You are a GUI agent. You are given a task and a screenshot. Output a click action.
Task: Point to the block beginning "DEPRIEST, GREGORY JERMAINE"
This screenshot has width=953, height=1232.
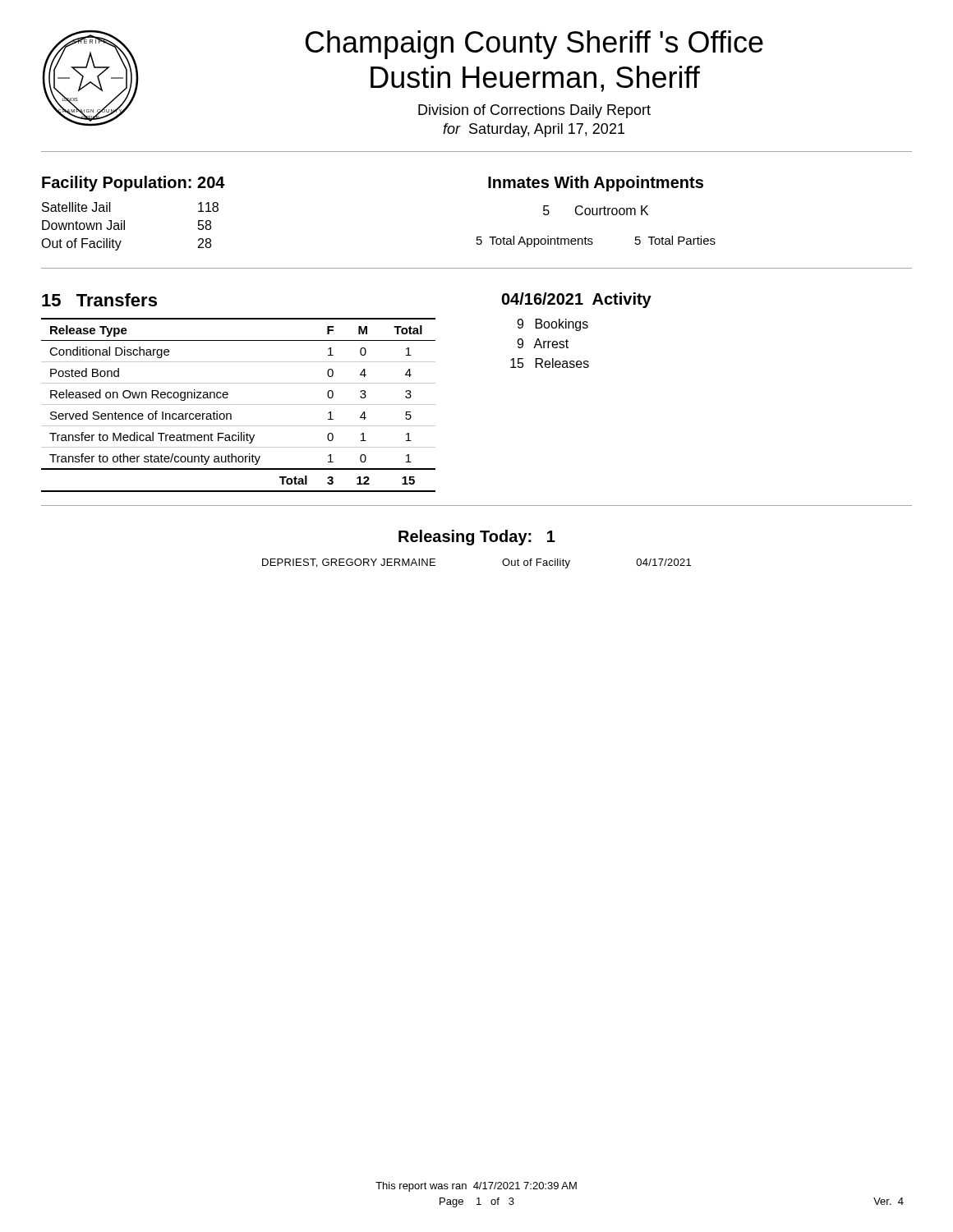click(x=350, y=562)
